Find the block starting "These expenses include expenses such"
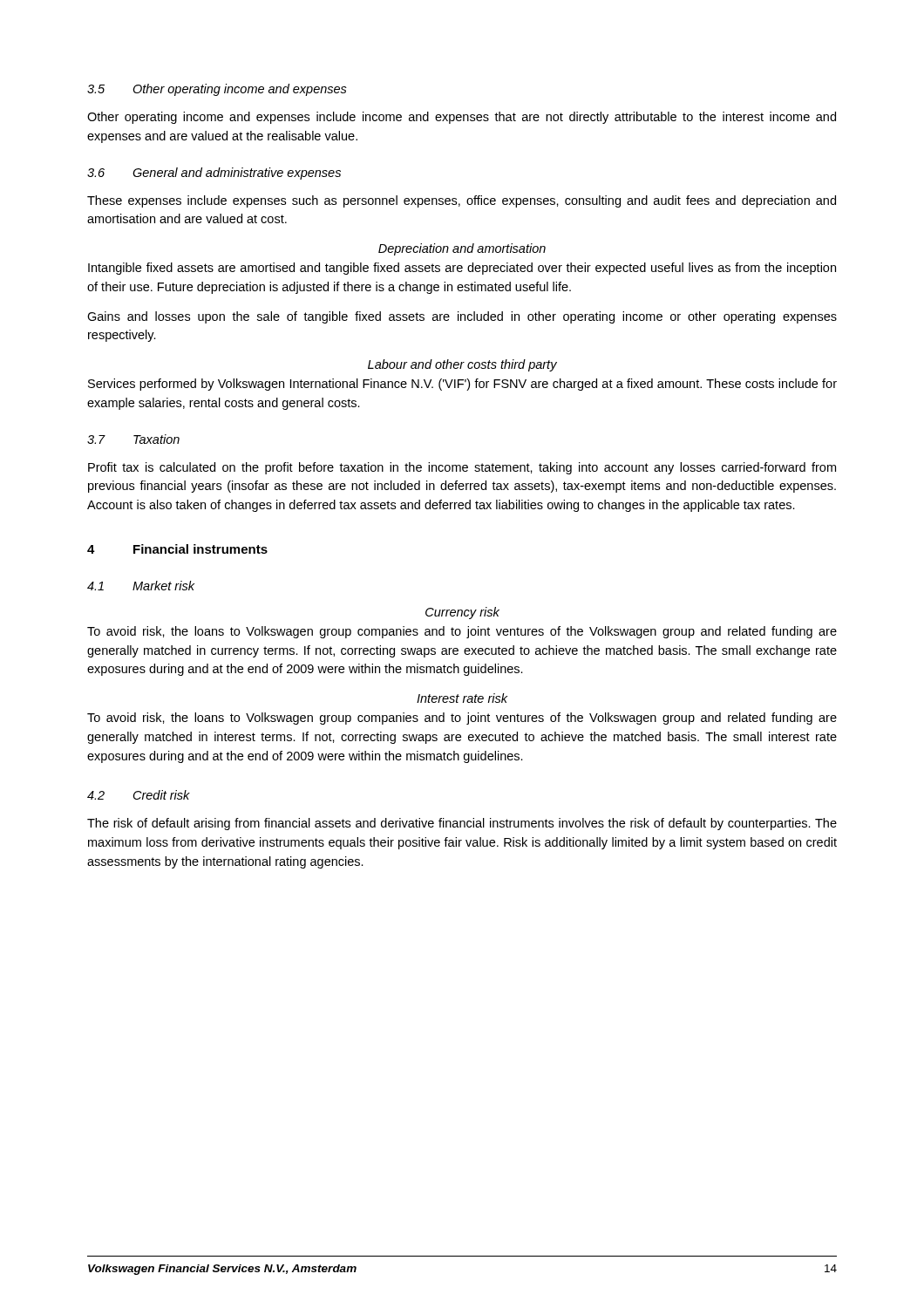Screen dimensions: 1308x924 462,210
